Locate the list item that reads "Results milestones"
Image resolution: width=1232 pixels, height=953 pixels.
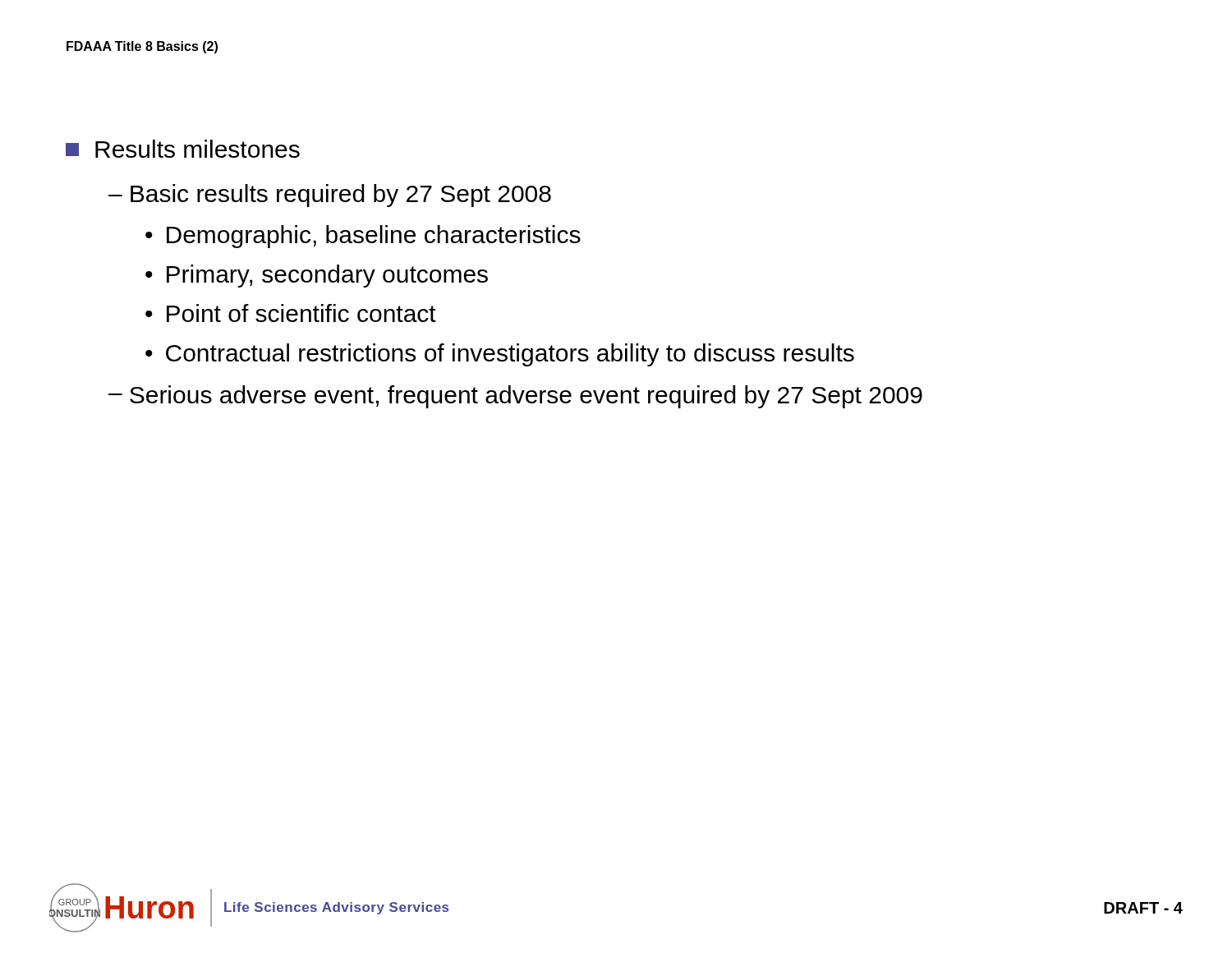point(183,150)
